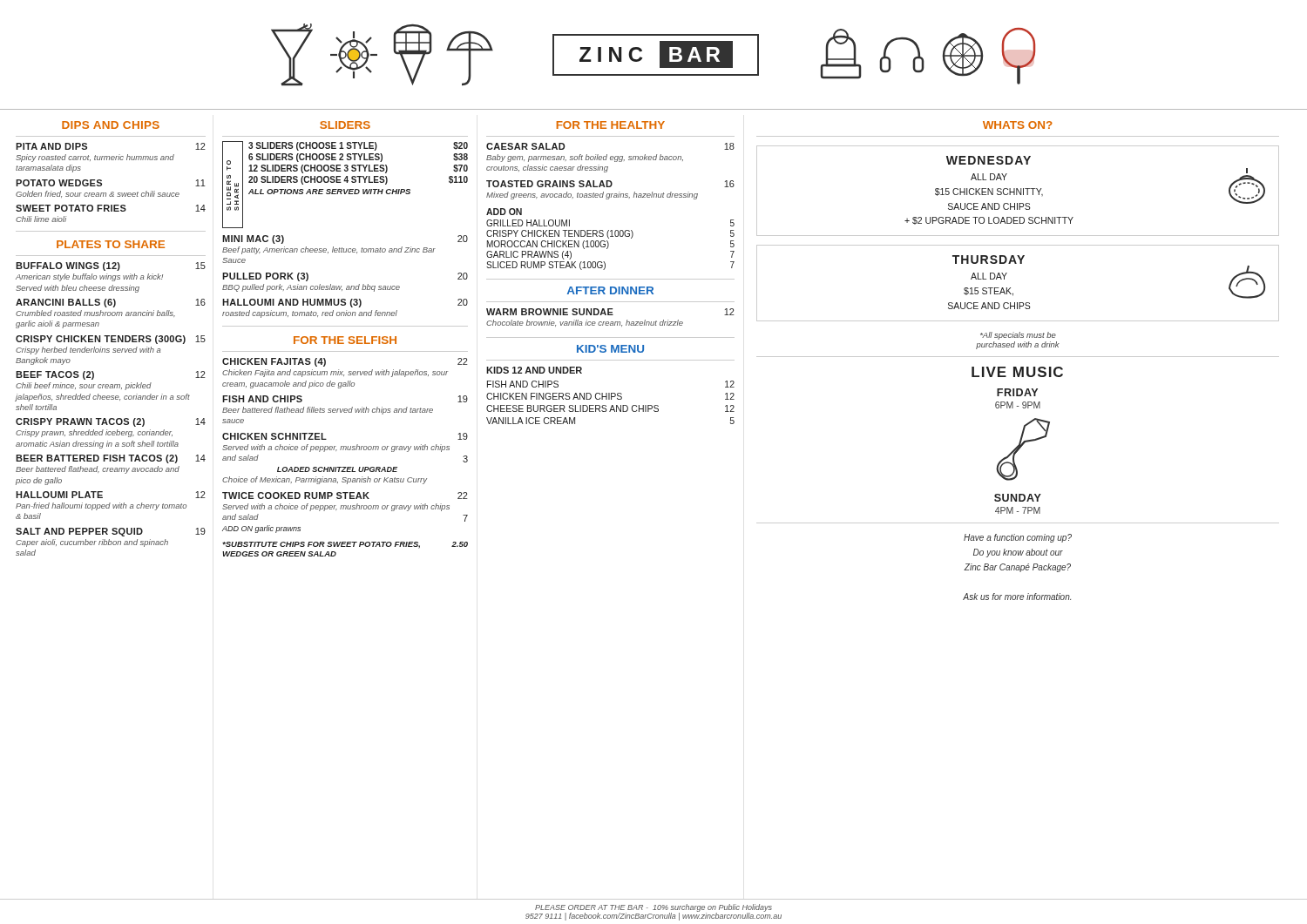
Task: Navigate to the passage starting "HALLOUMI AND HUMMUS (3) roasted"
Action: (345, 308)
